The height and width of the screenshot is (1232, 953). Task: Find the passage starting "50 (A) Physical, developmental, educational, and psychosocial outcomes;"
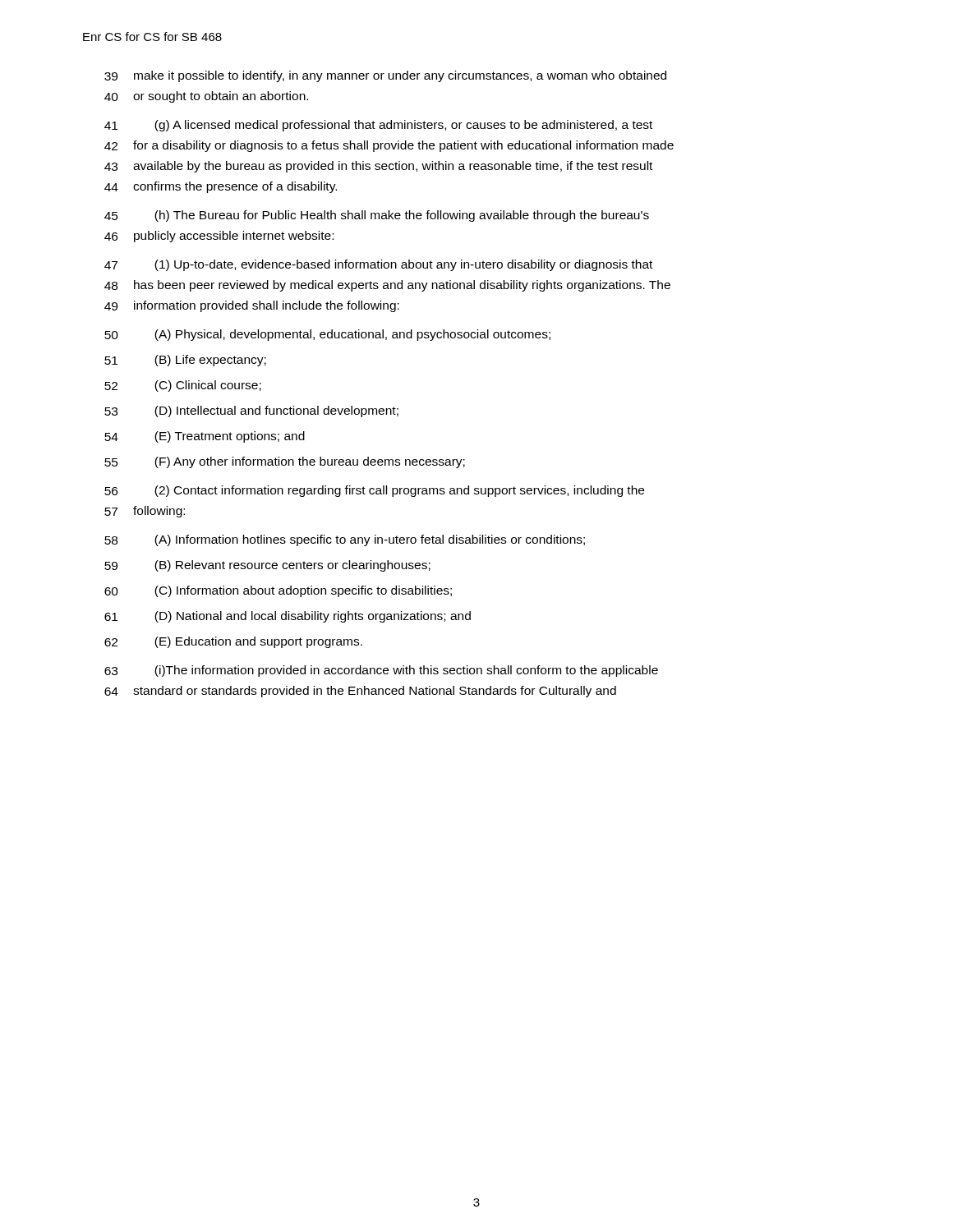coord(476,335)
